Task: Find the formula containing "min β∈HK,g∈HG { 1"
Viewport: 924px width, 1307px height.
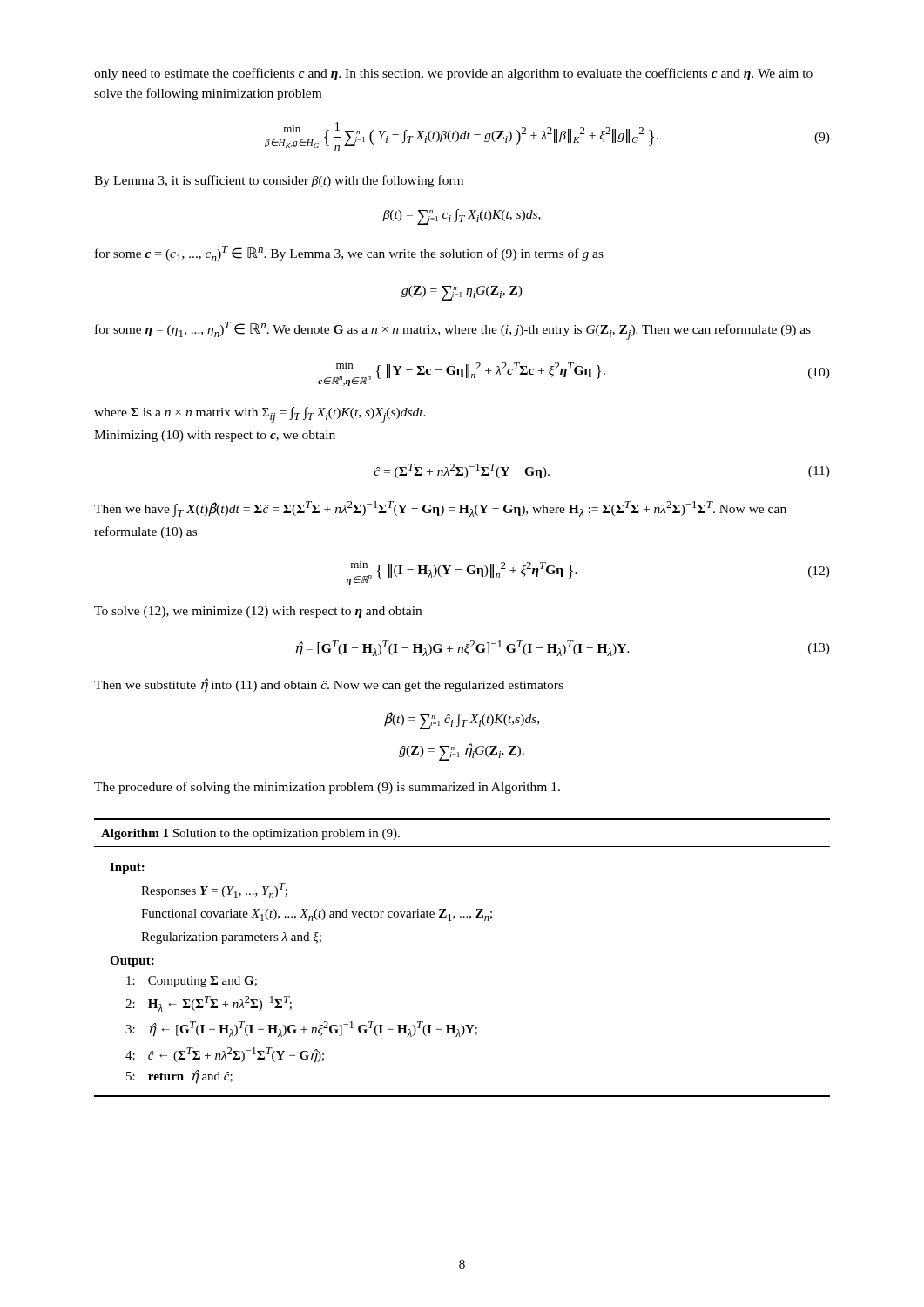Action: pos(547,136)
